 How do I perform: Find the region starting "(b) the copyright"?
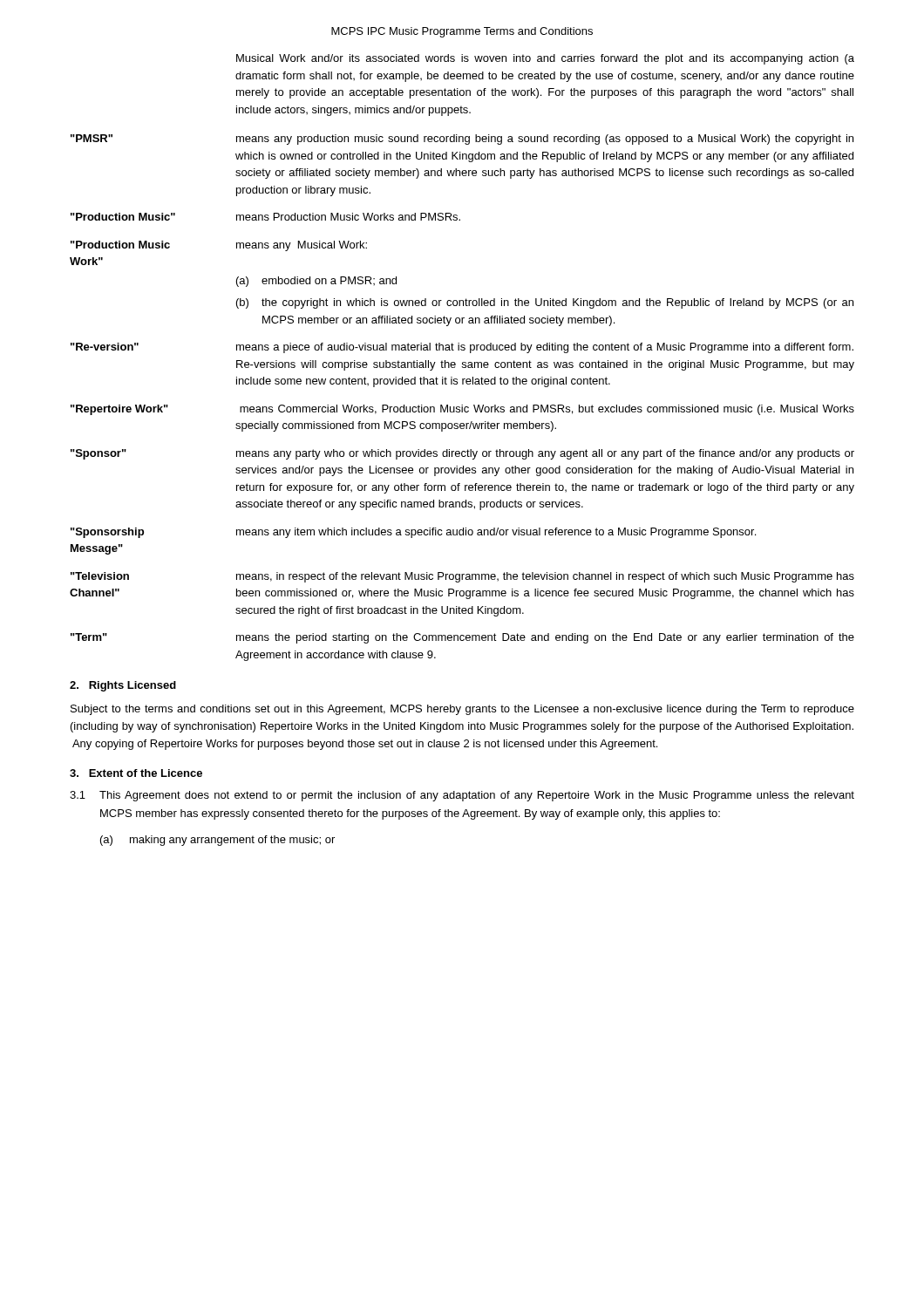(x=545, y=311)
